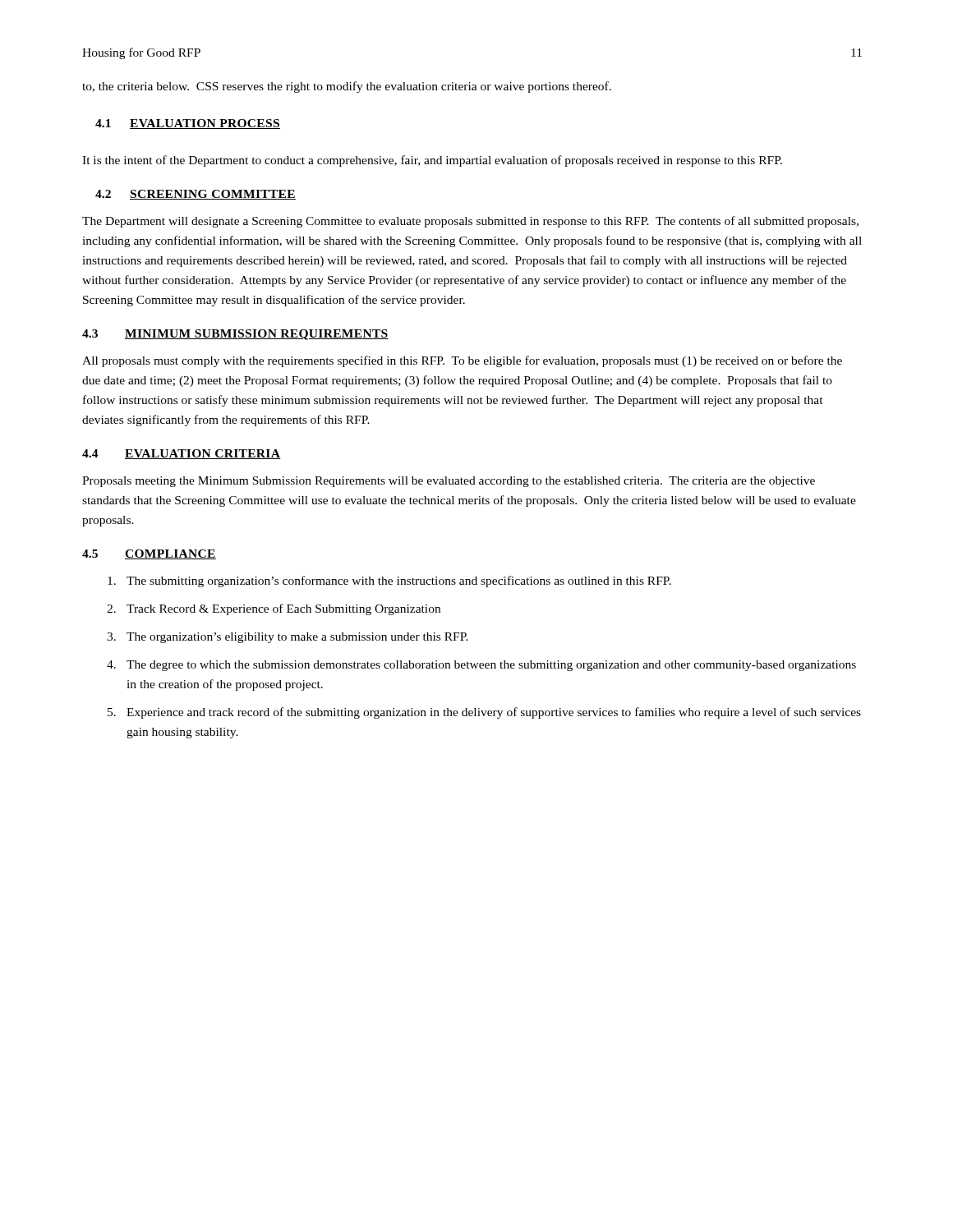
Task: Select the text block containing "All proposals must comply"
Action: coord(462,390)
